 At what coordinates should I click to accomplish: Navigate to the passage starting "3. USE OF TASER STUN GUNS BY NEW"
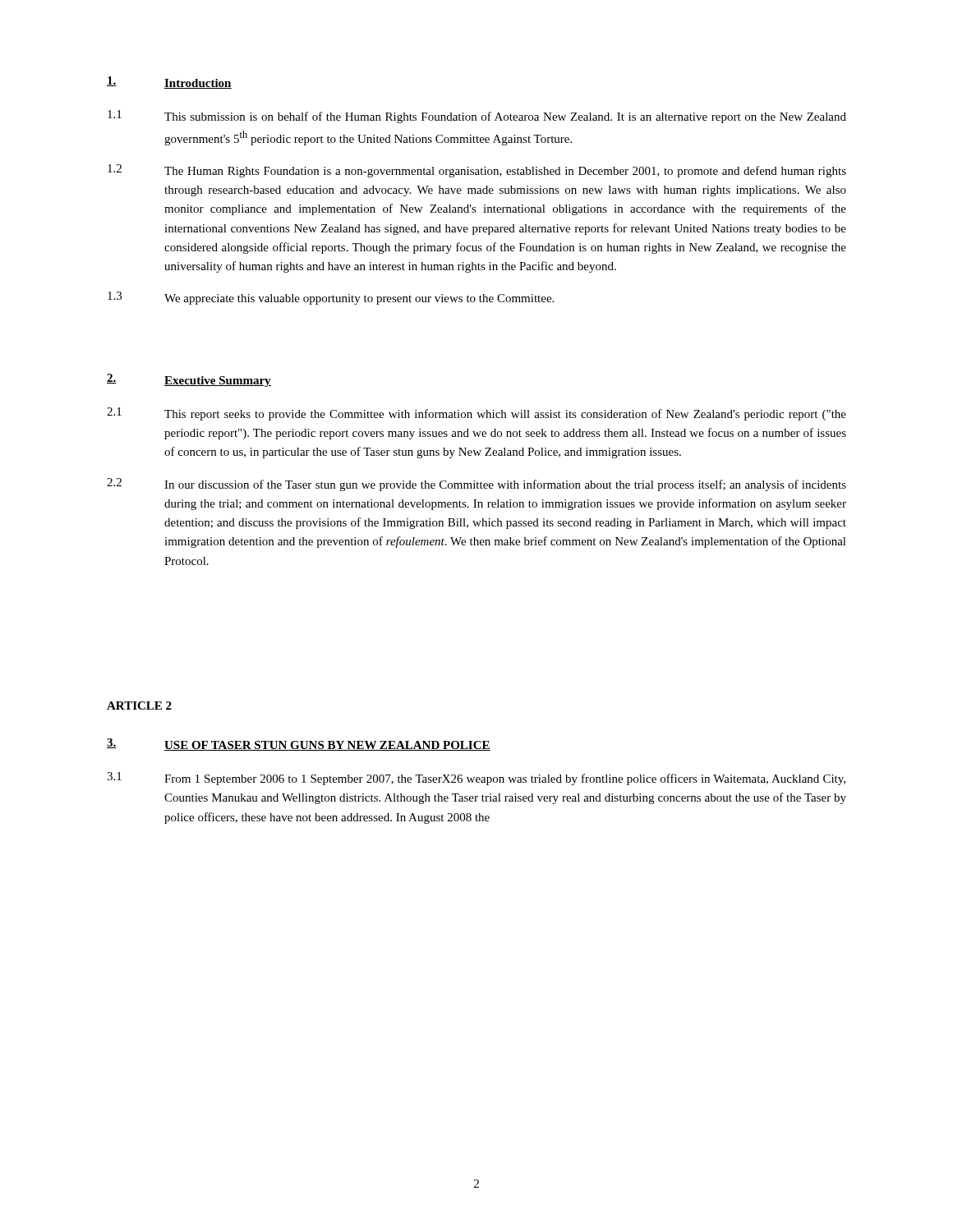[x=476, y=745]
